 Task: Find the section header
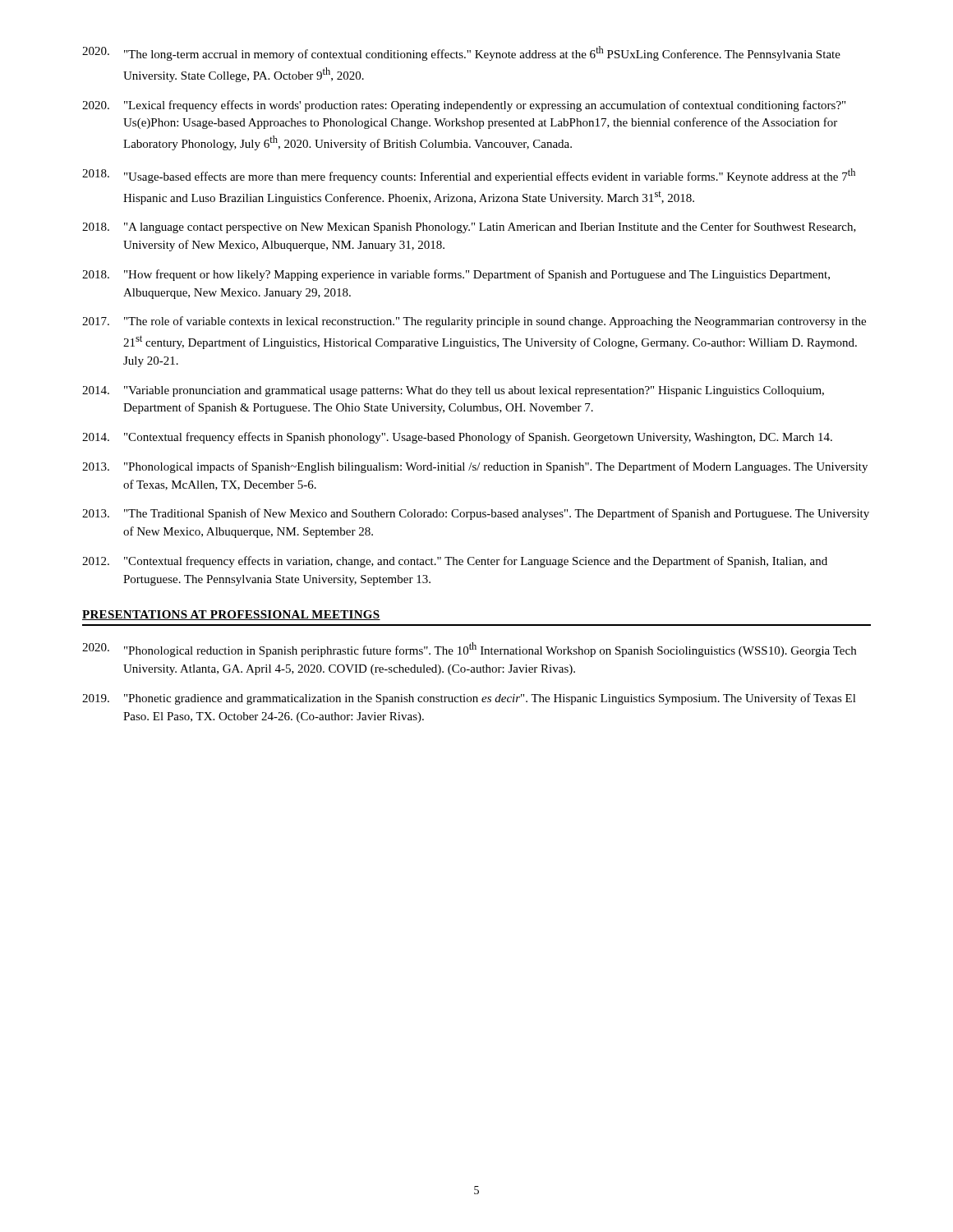(231, 615)
